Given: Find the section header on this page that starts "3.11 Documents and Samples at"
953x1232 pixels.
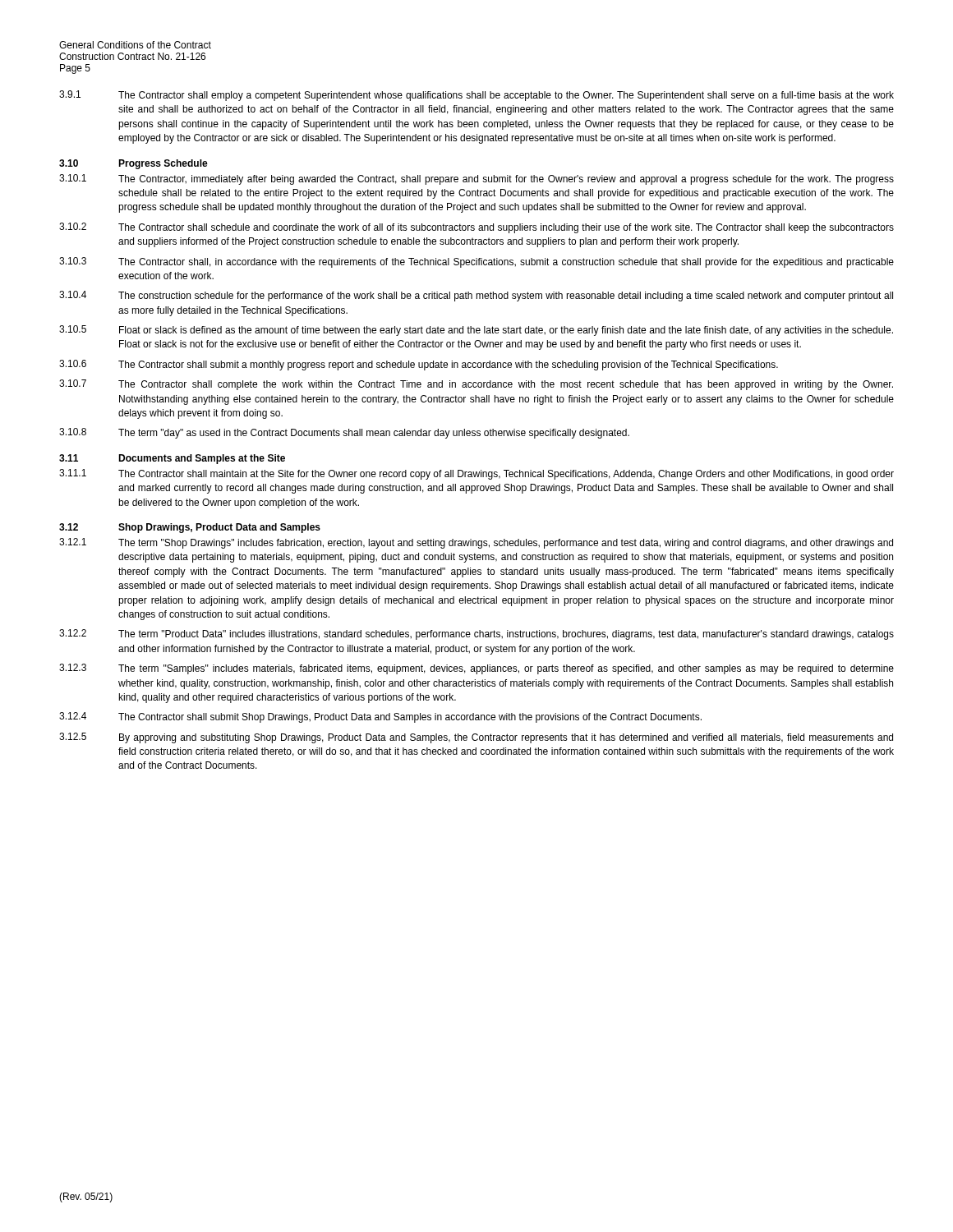Looking at the screenshot, I should click(x=172, y=458).
